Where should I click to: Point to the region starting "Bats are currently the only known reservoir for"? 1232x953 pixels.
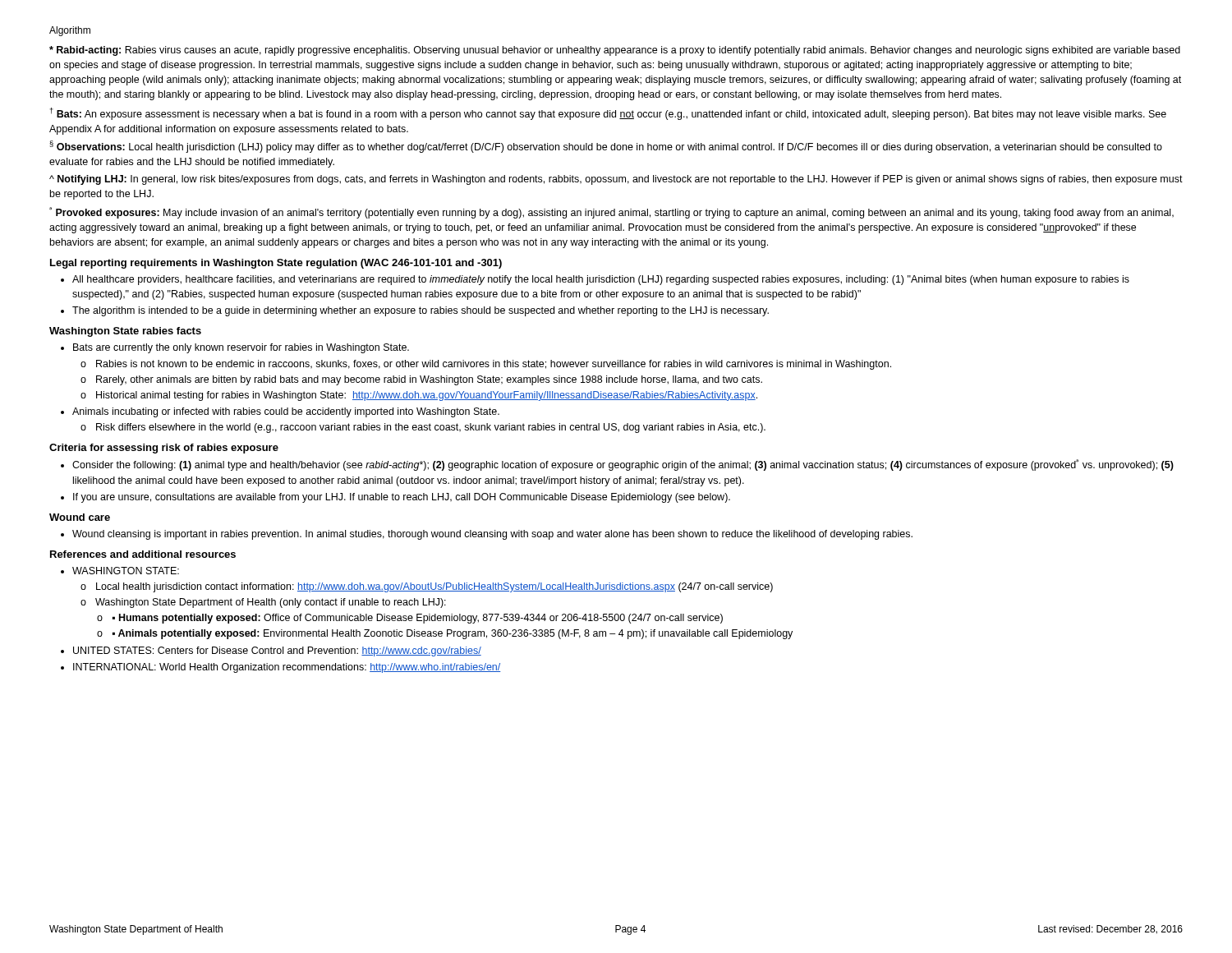[x=628, y=372]
